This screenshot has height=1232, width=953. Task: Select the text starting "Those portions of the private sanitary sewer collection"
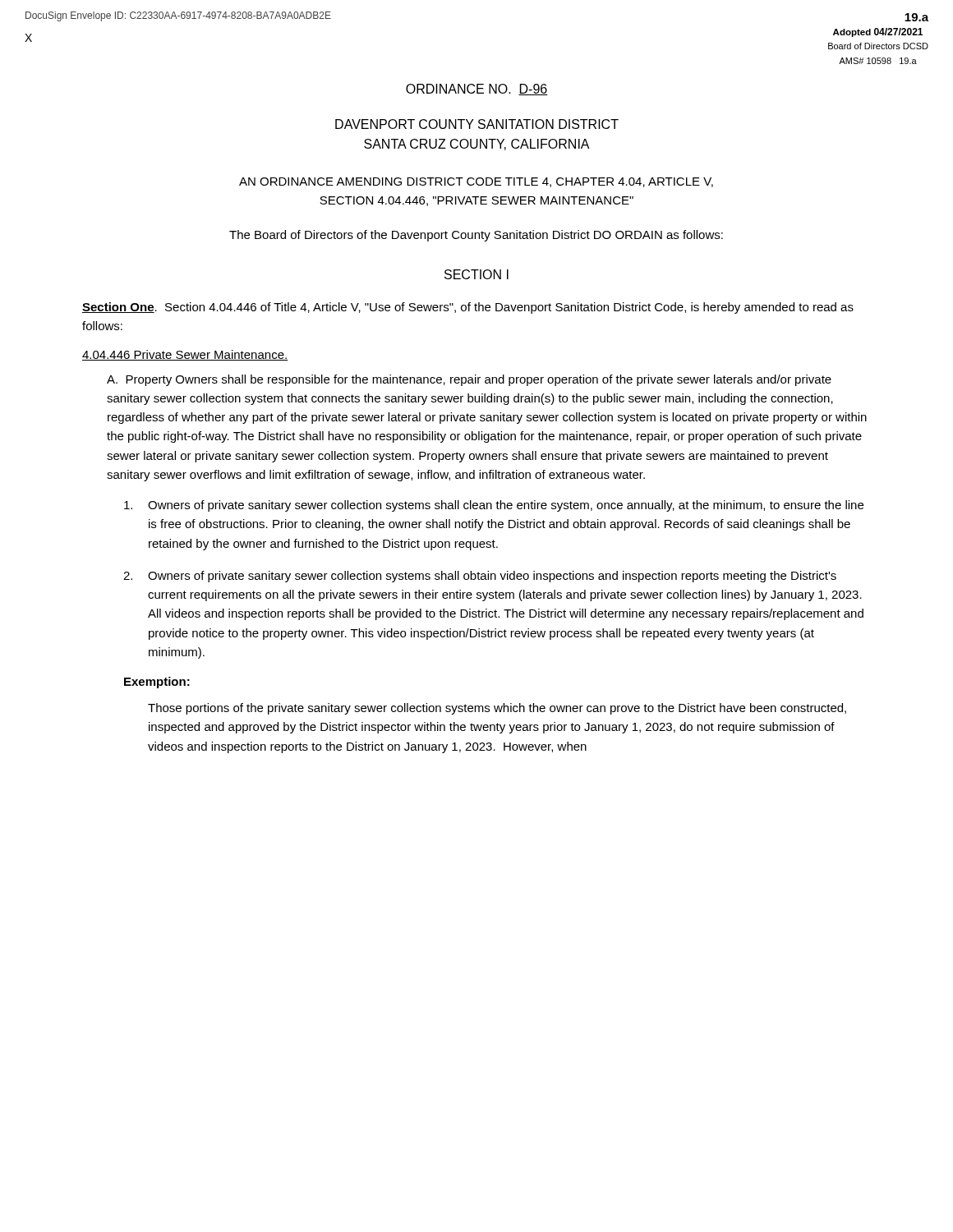[498, 727]
